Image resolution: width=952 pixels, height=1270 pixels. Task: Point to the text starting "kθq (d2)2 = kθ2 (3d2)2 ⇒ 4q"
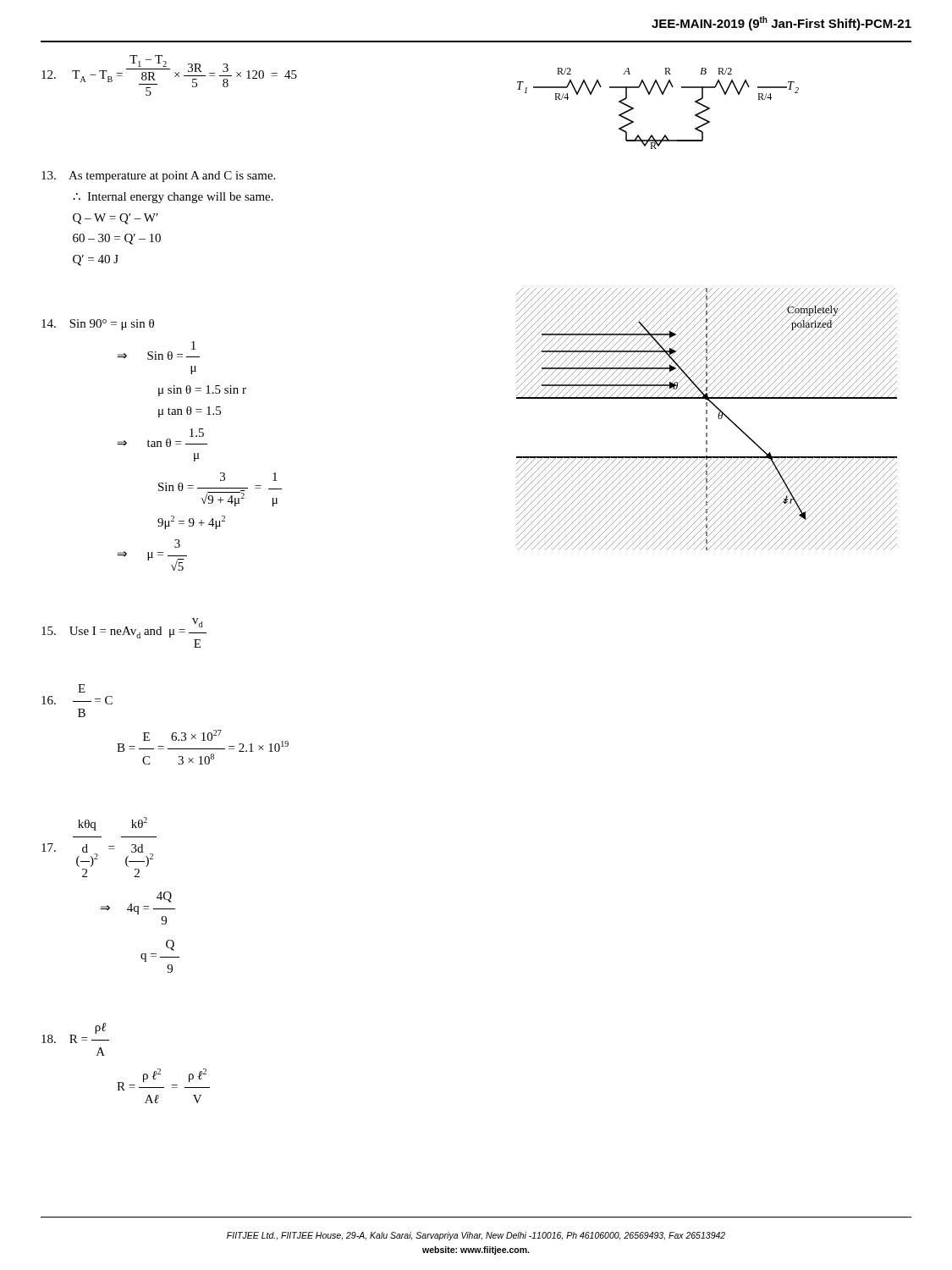(x=110, y=894)
